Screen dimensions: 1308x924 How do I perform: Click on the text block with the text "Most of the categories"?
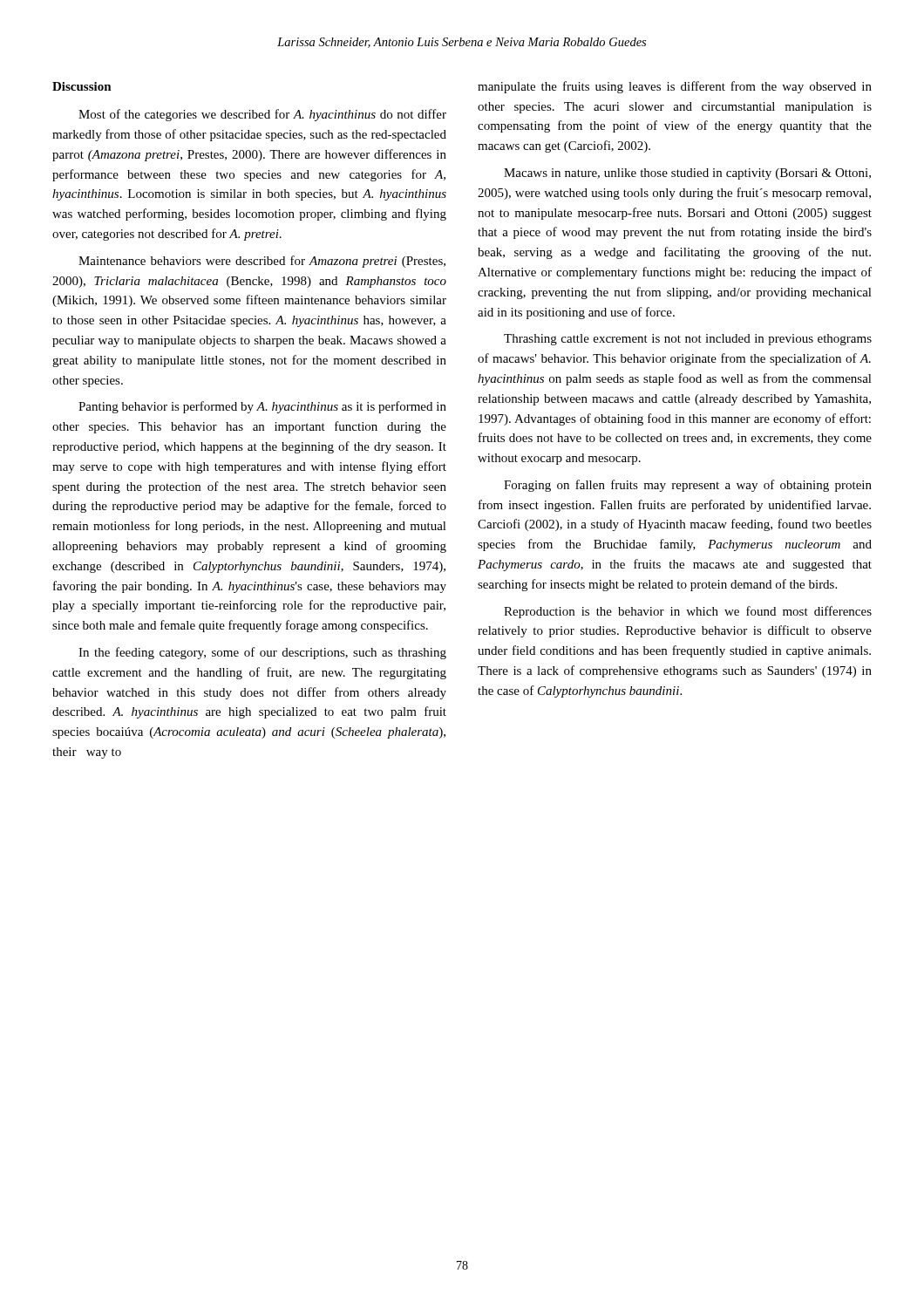(x=249, y=174)
